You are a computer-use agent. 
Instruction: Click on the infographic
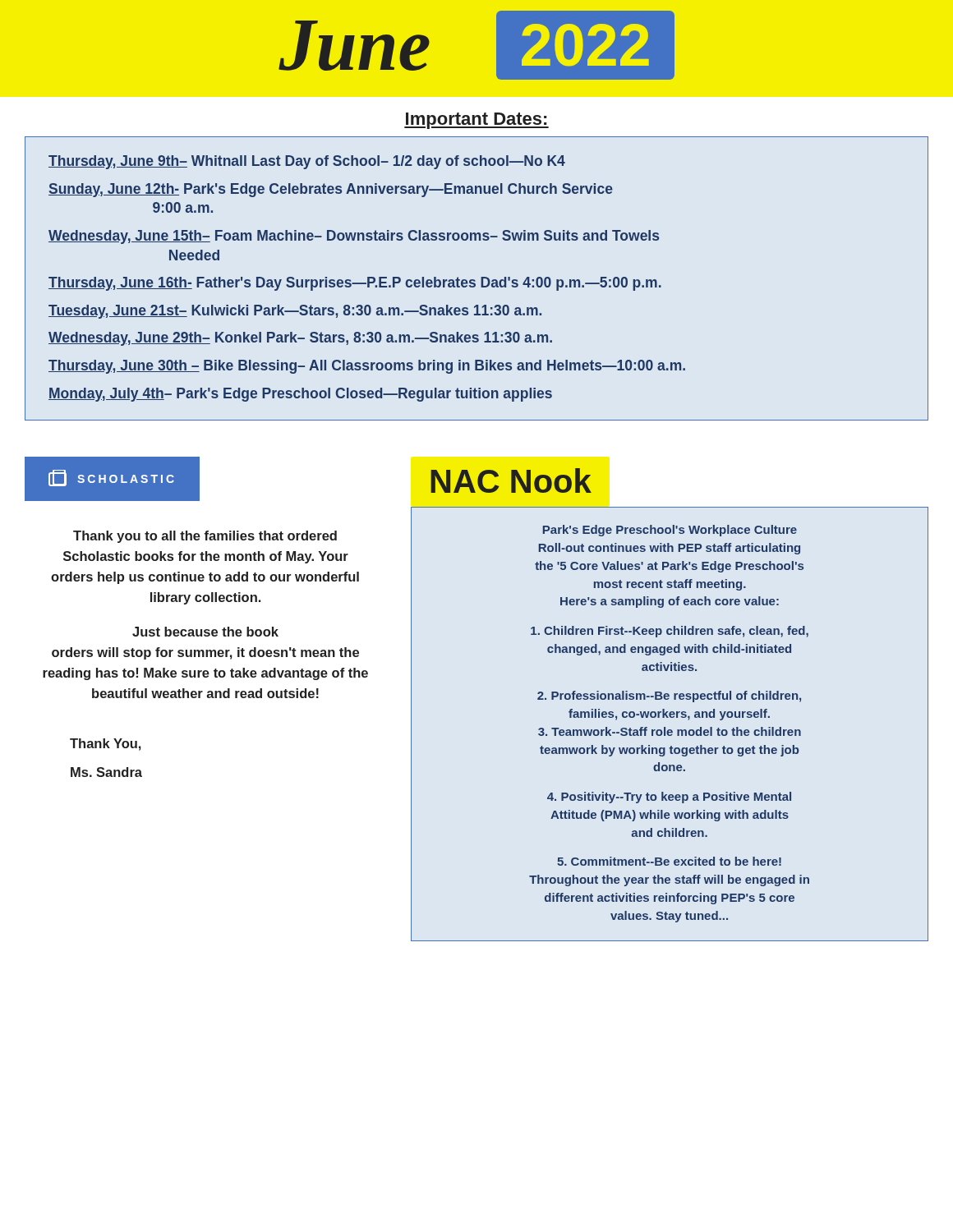pos(670,699)
